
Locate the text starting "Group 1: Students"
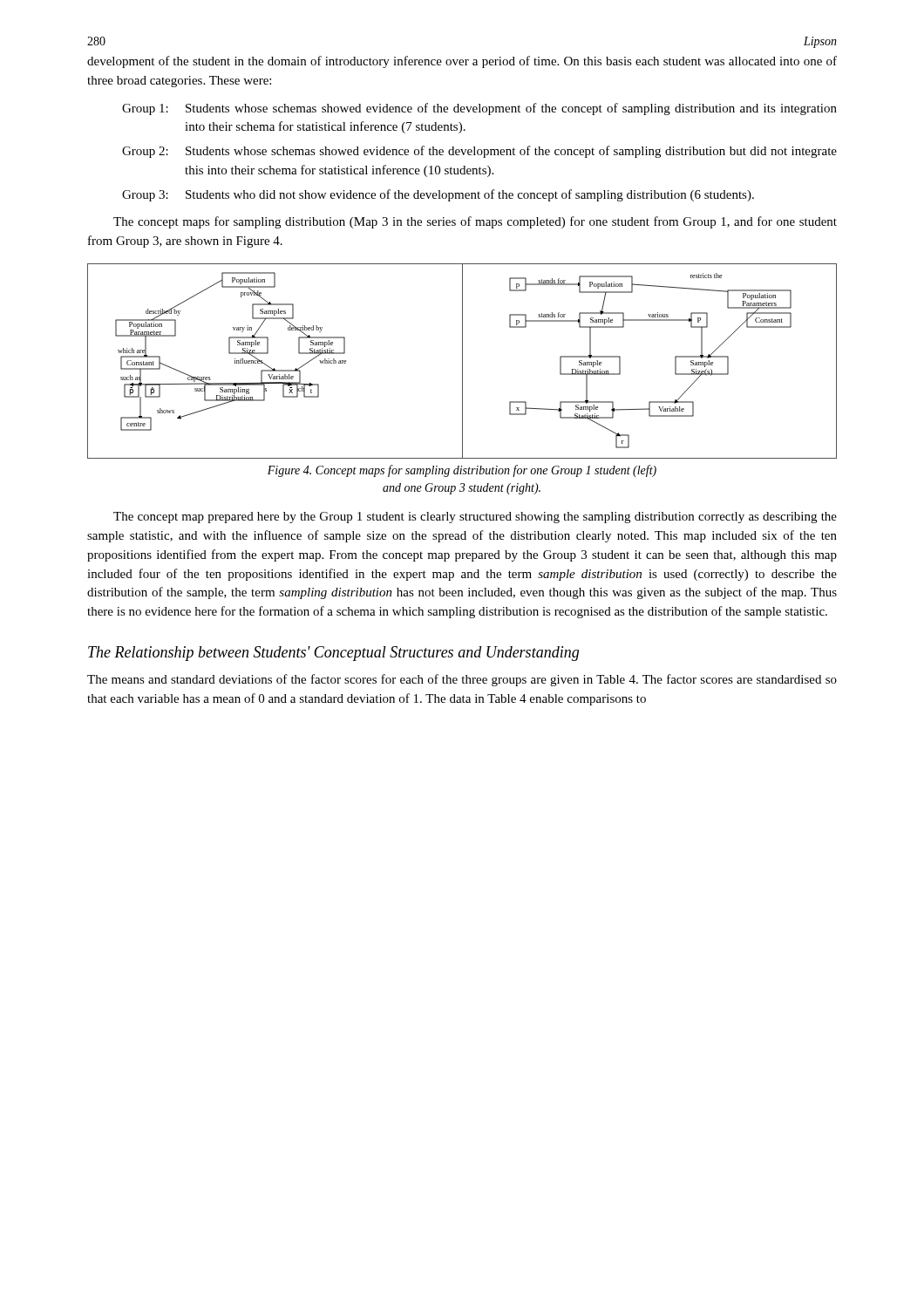479,118
